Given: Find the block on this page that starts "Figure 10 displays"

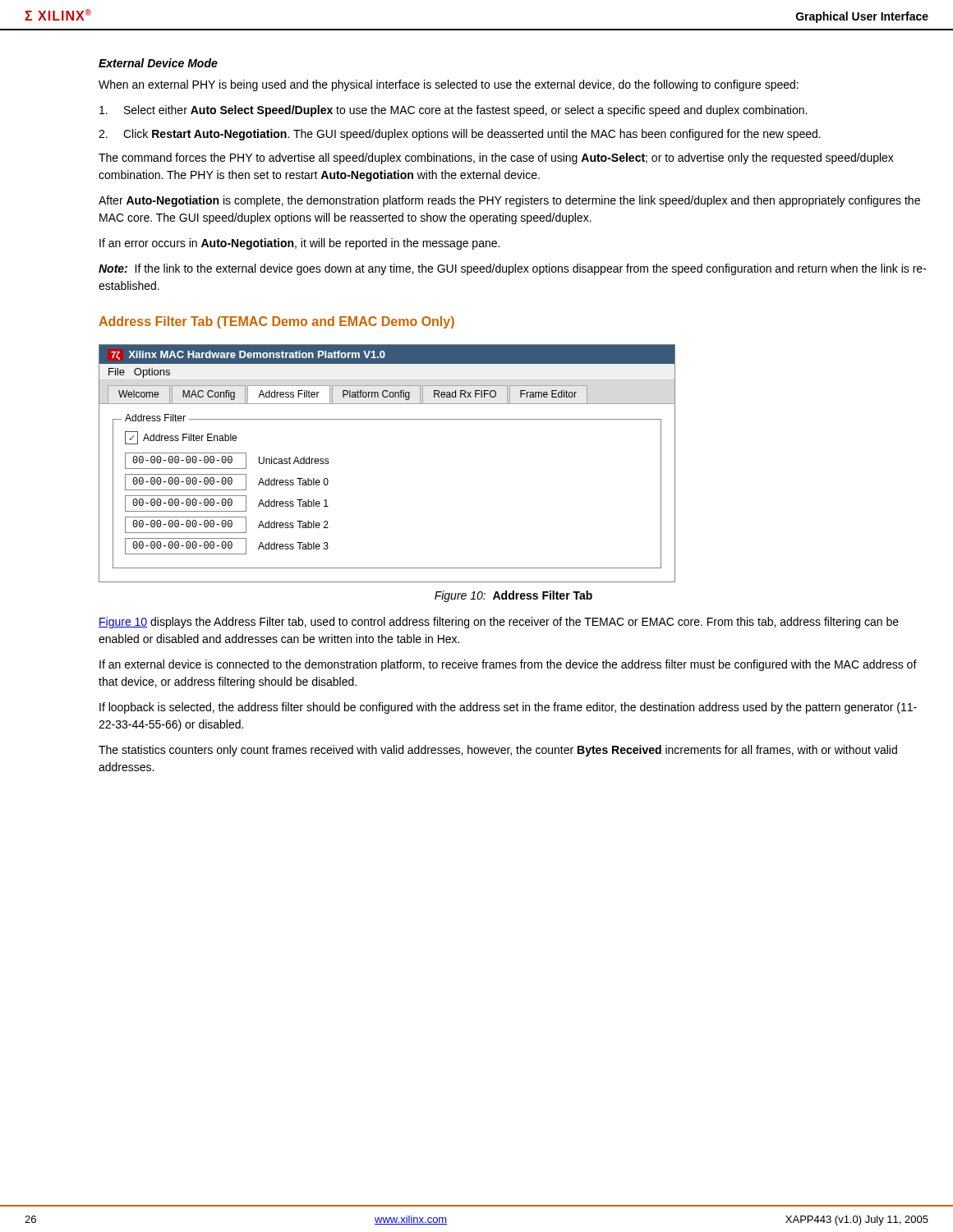Looking at the screenshot, I should [x=499, y=631].
